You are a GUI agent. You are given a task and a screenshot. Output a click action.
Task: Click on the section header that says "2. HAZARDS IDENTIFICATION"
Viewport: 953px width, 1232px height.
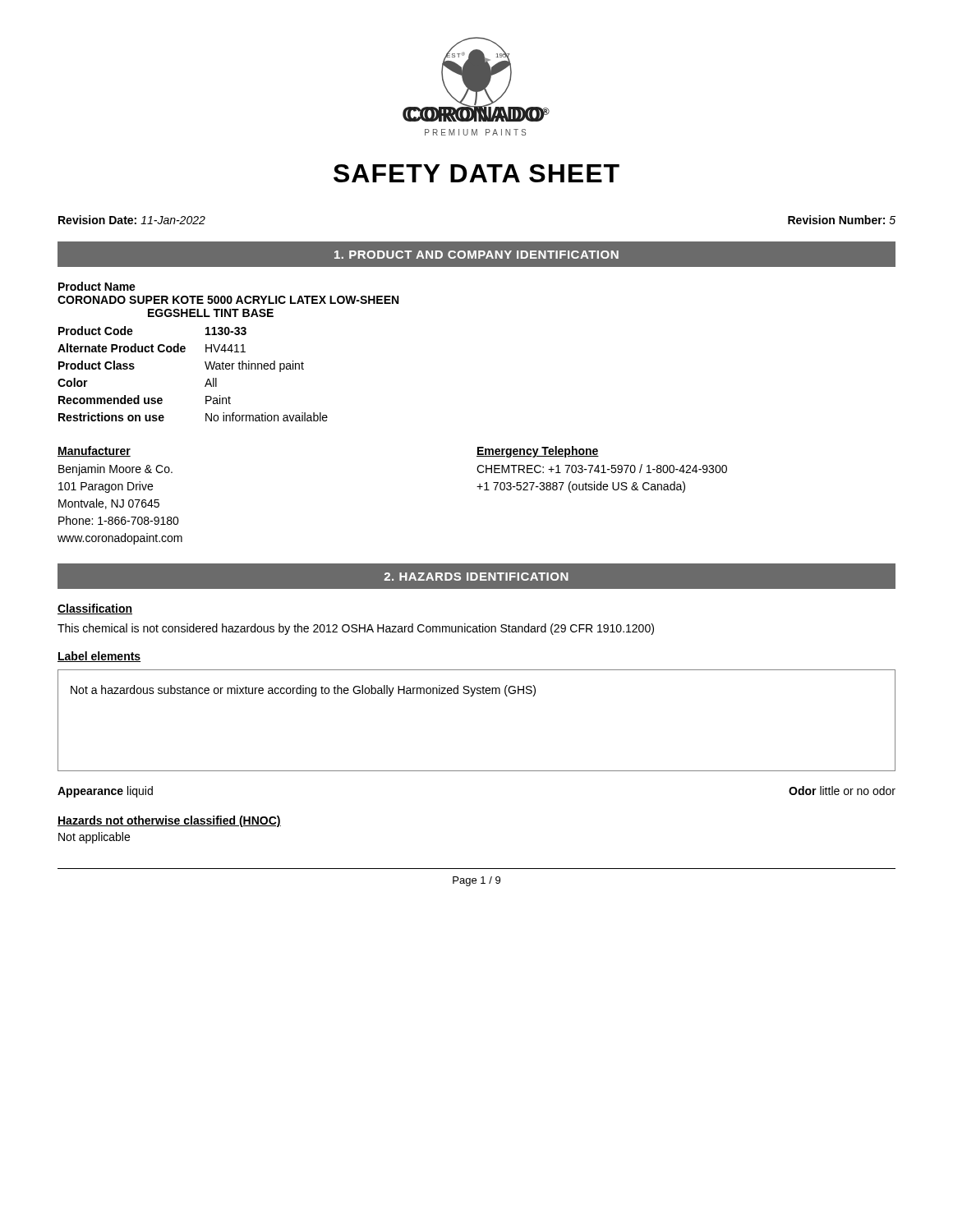click(x=476, y=576)
